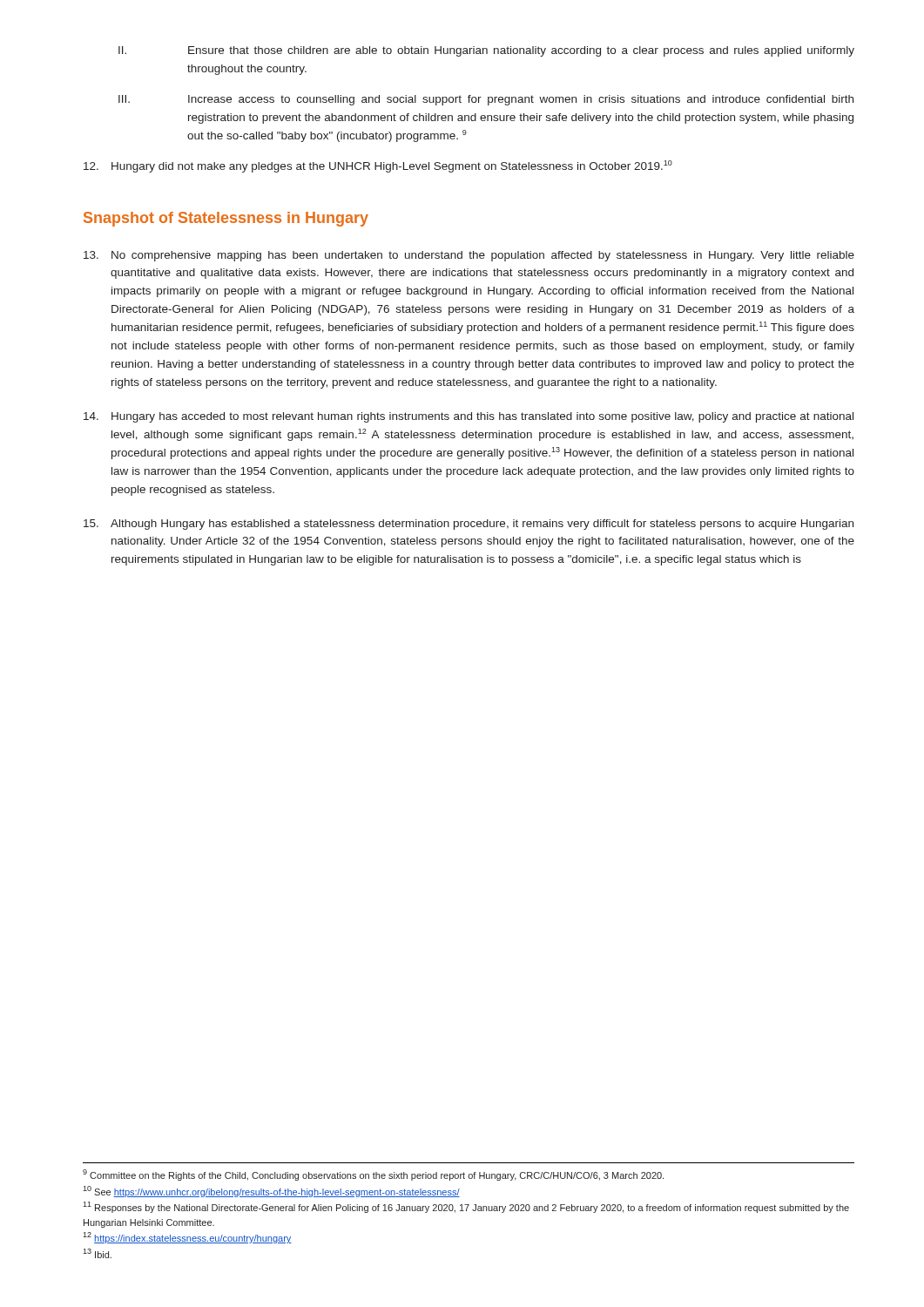Find the footnote that says "12 https://index.statelessness.eu/country/hungary"
Image resolution: width=924 pixels, height=1307 pixels.
(x=187, y=1237)
